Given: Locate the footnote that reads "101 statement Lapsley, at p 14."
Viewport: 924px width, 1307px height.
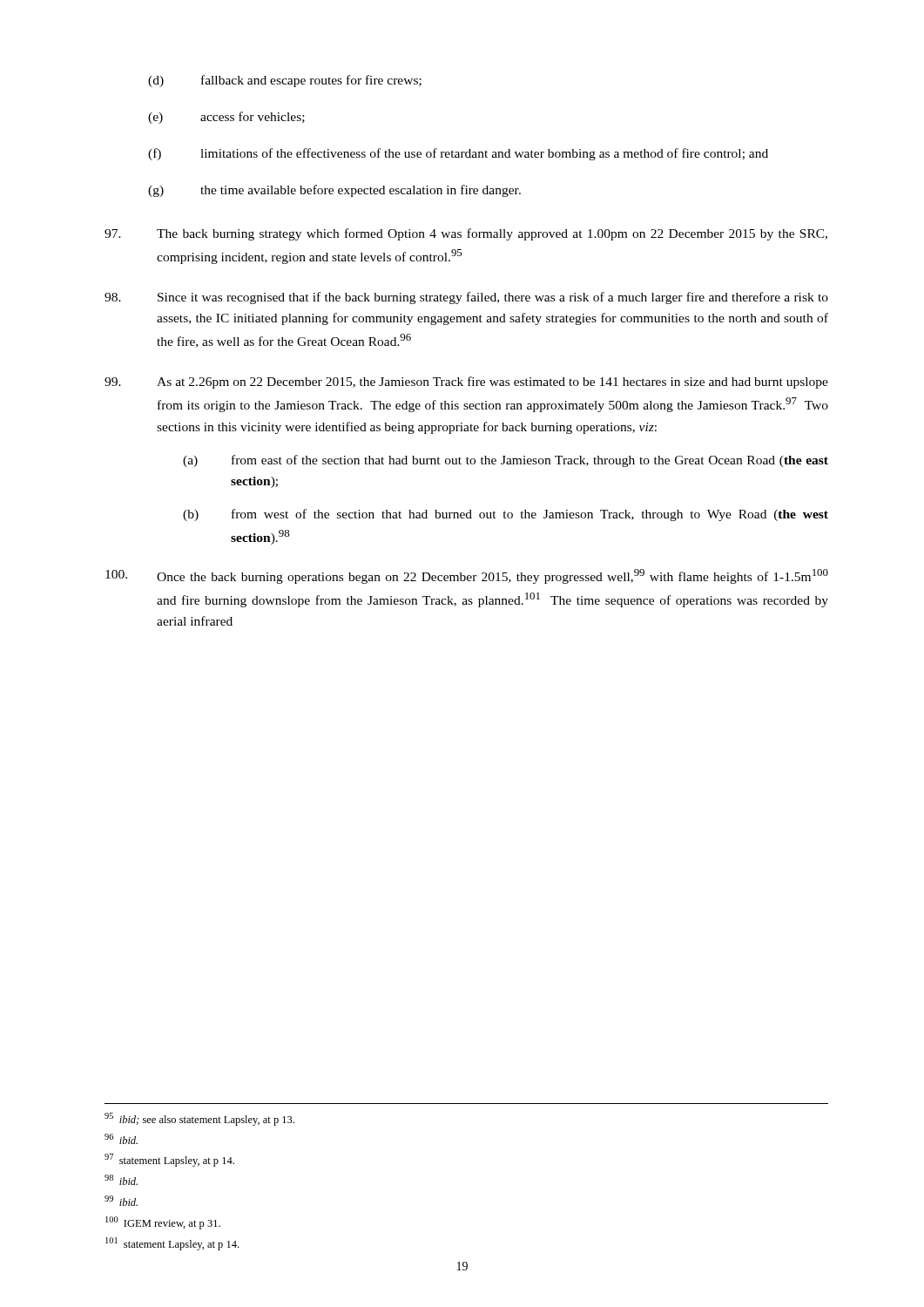Looking at the screenshot, I should click(x=172, y=1243).
